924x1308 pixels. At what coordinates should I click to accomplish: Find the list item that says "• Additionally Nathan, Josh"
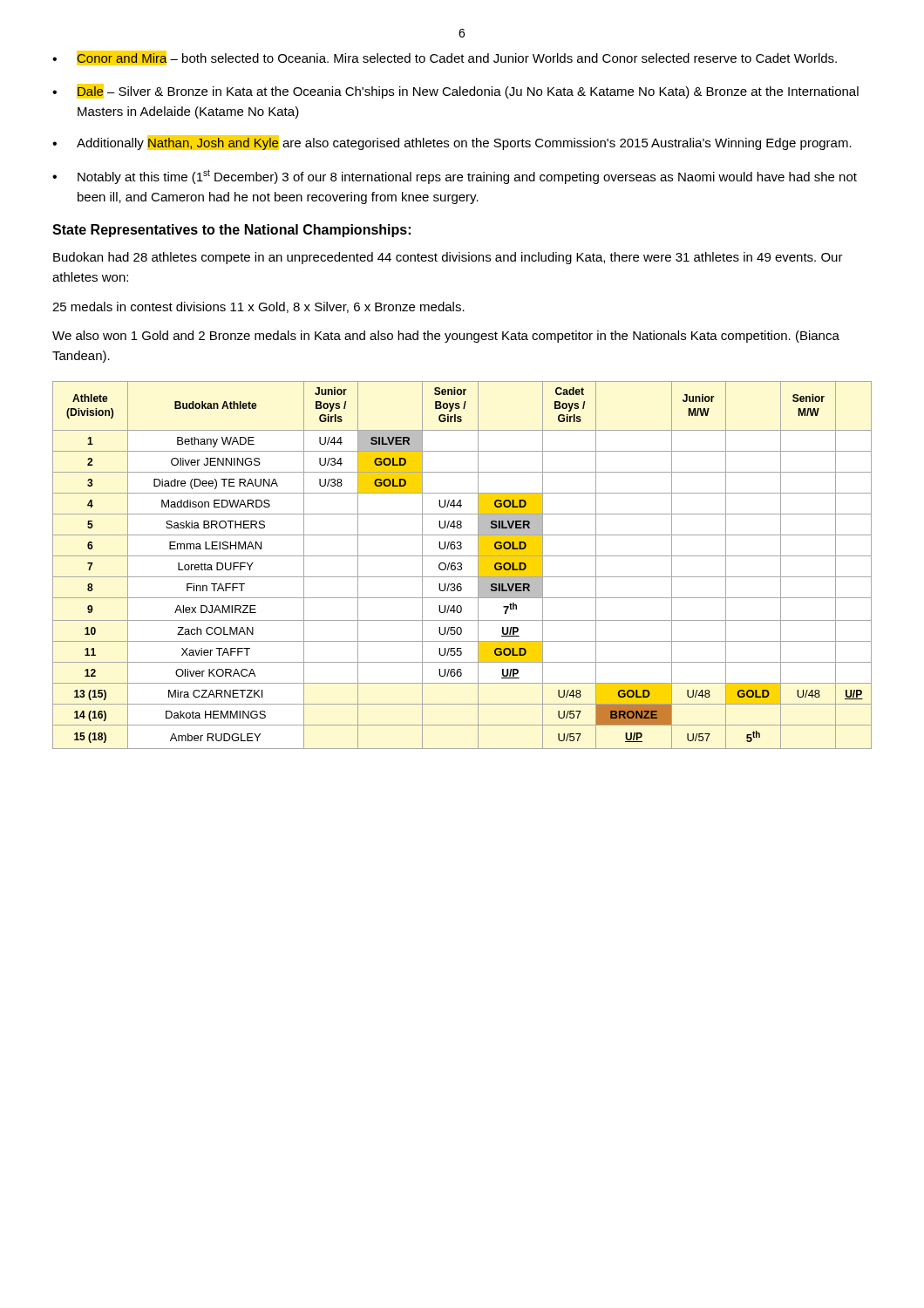coord(452,144)
